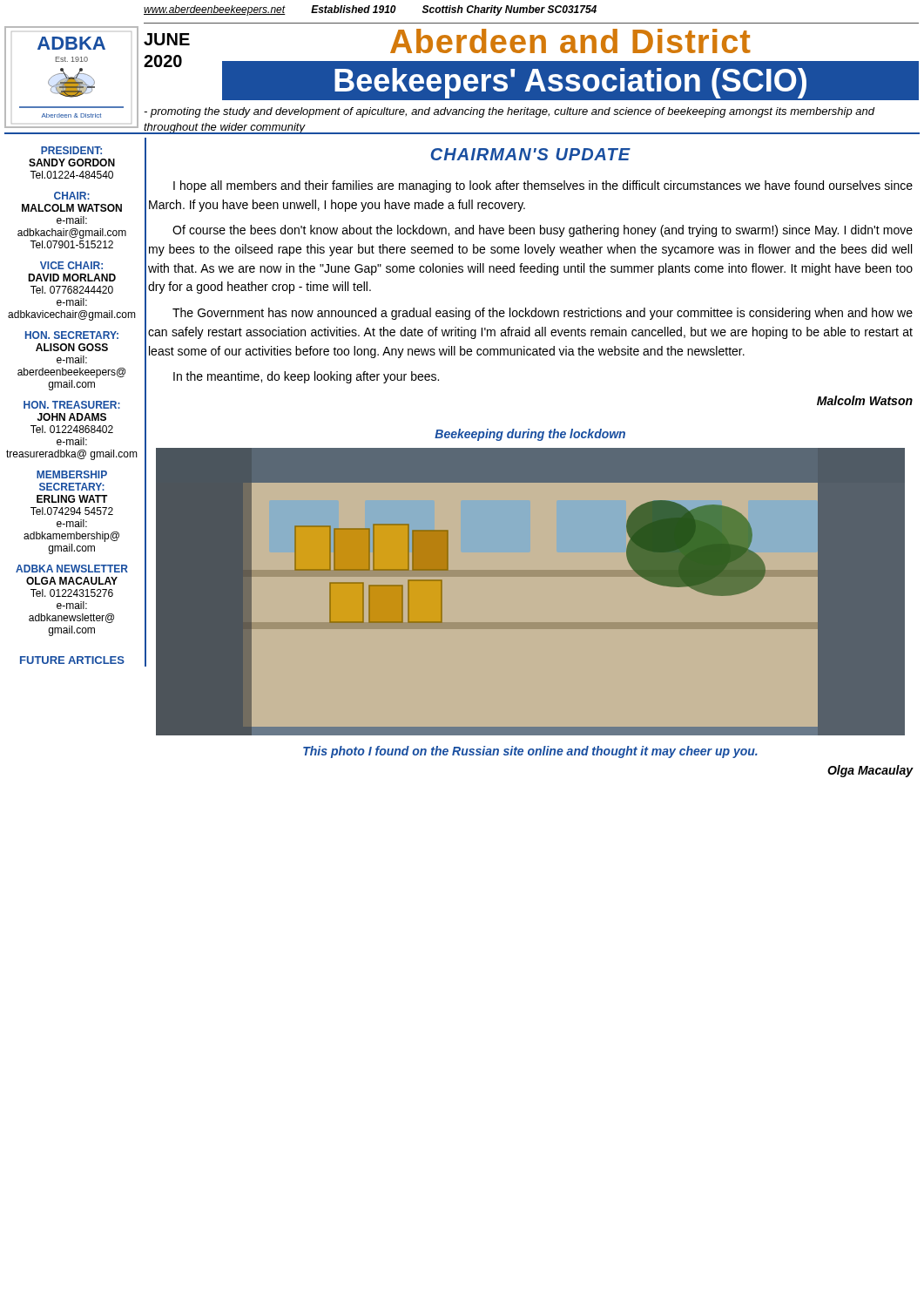Find the logo
Image resolution: width=924 pixels, height=1307 pixels.
click(71, 77)
